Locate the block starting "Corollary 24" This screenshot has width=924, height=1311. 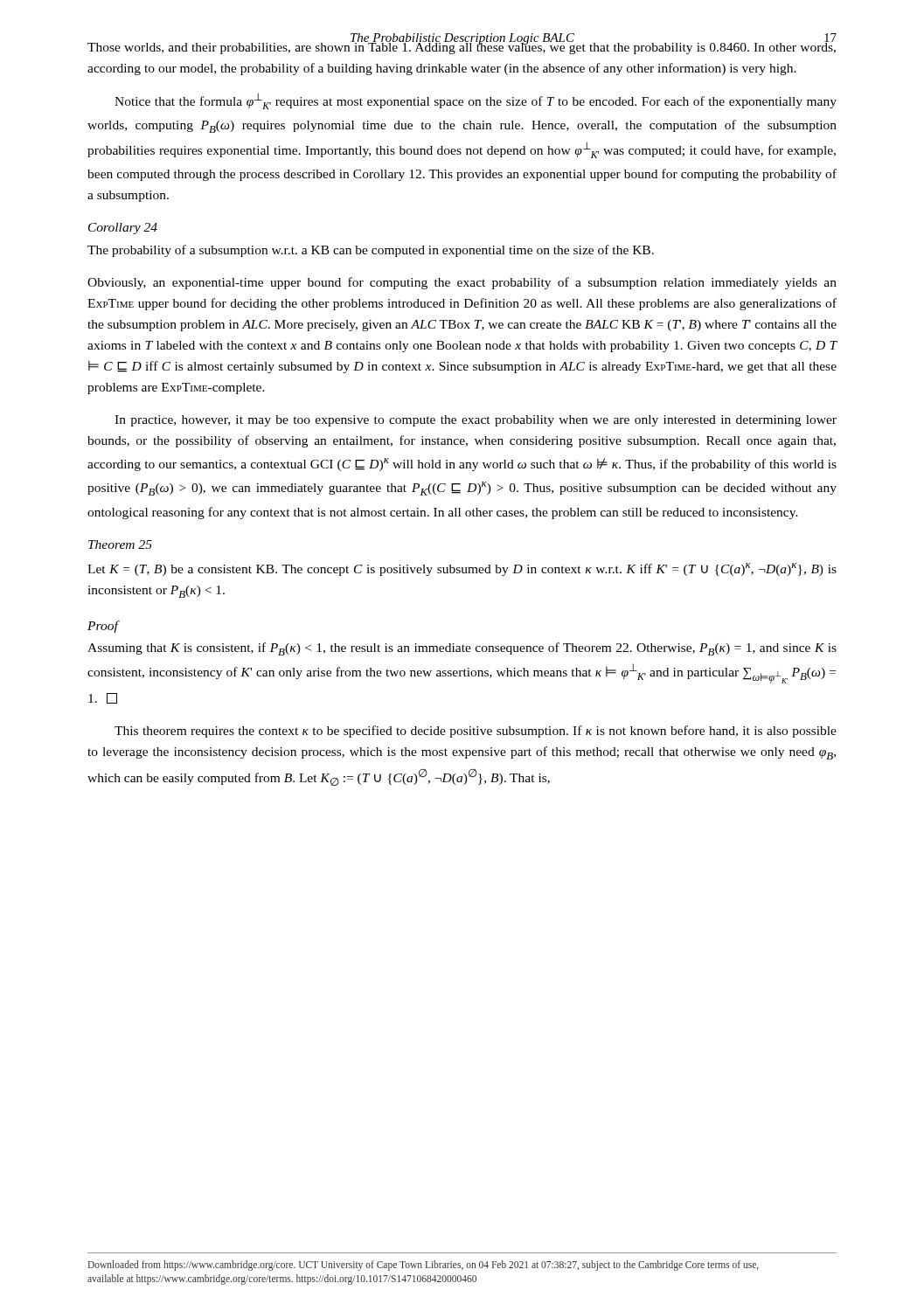click(x=122, y=227)
